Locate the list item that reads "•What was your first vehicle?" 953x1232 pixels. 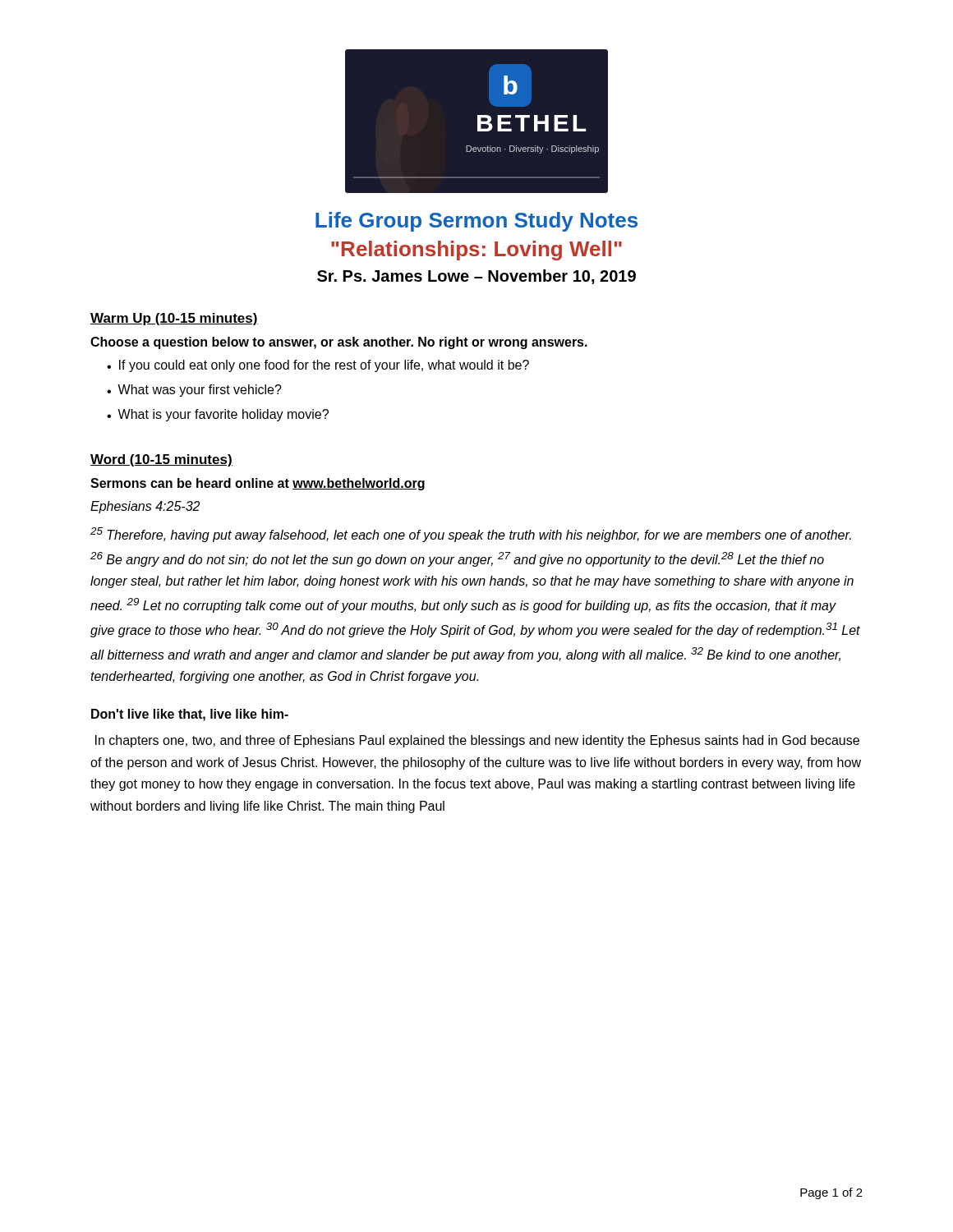point(194,391)
